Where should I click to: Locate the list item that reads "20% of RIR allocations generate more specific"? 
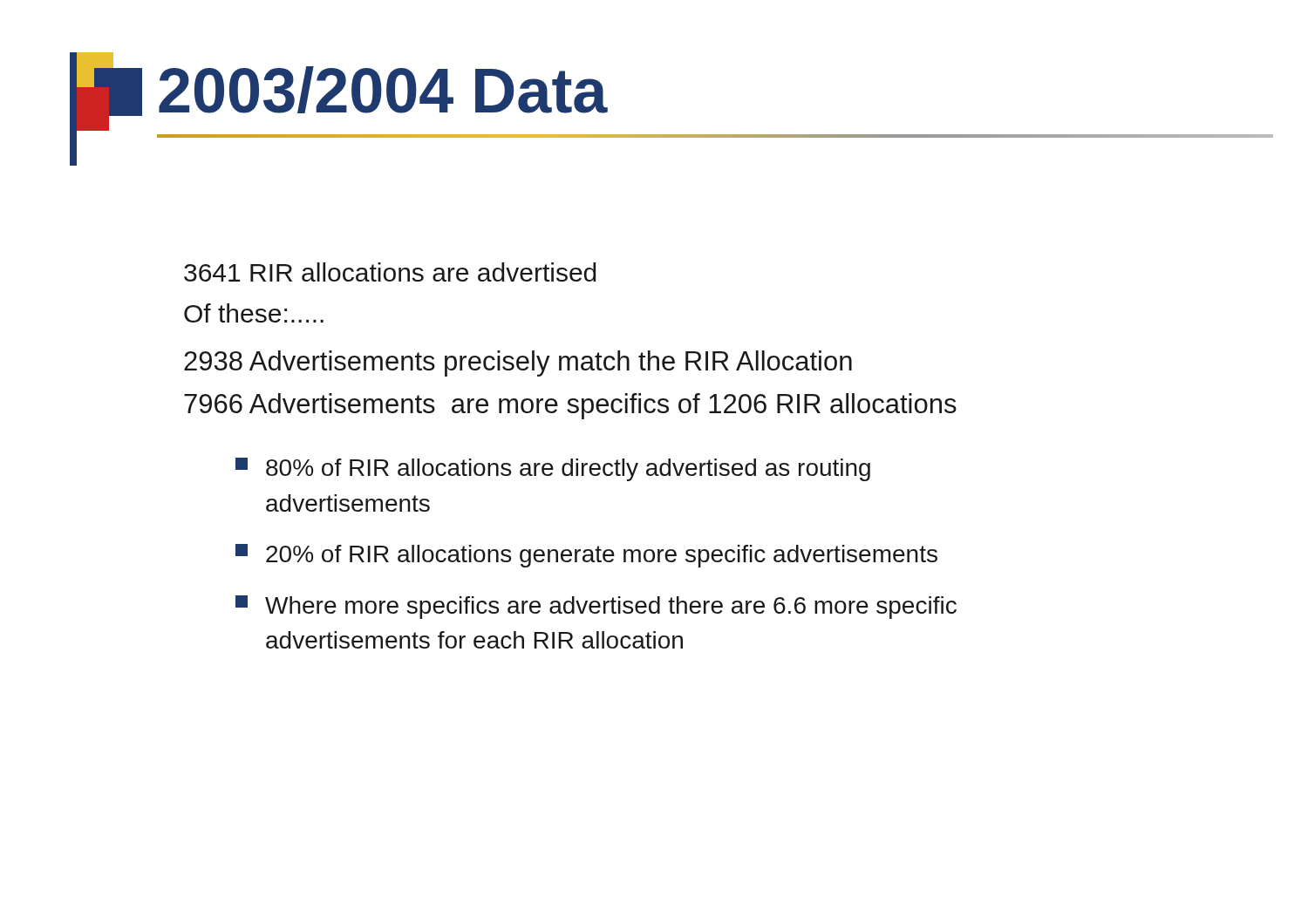click(732, 555)
